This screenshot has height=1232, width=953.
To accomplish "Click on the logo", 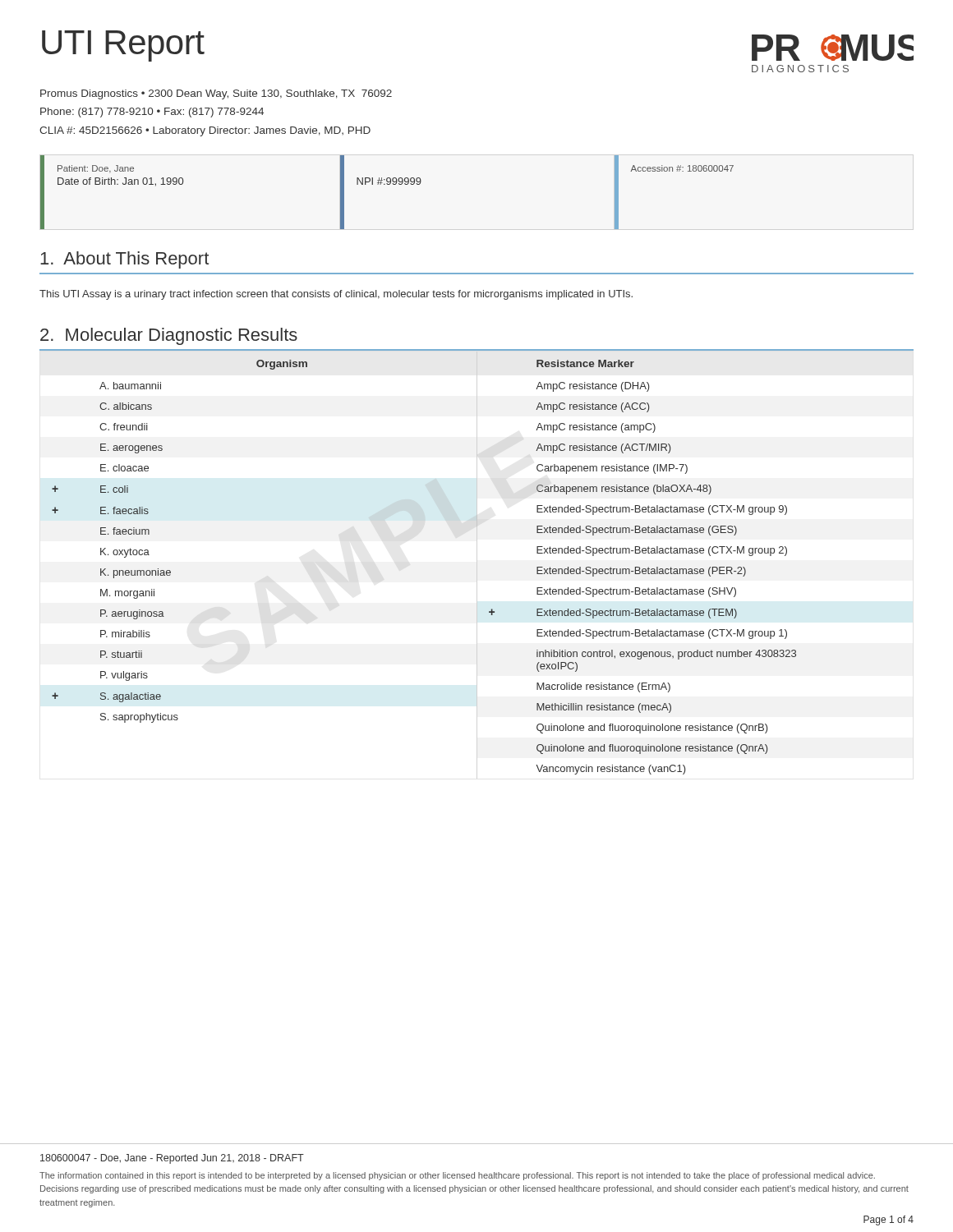I will (831, 50).
